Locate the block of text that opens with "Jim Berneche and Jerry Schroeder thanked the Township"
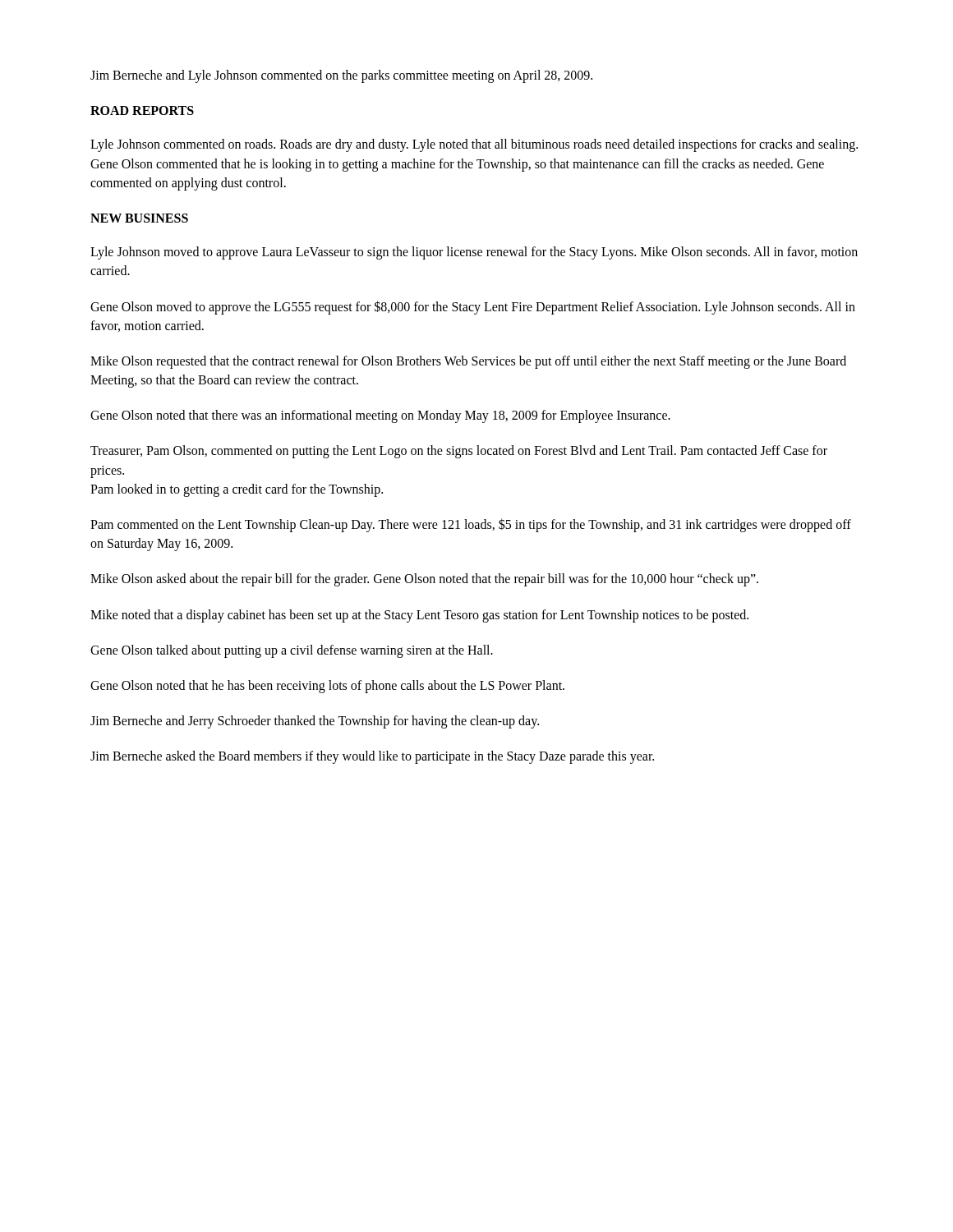 tap(315, 721)
